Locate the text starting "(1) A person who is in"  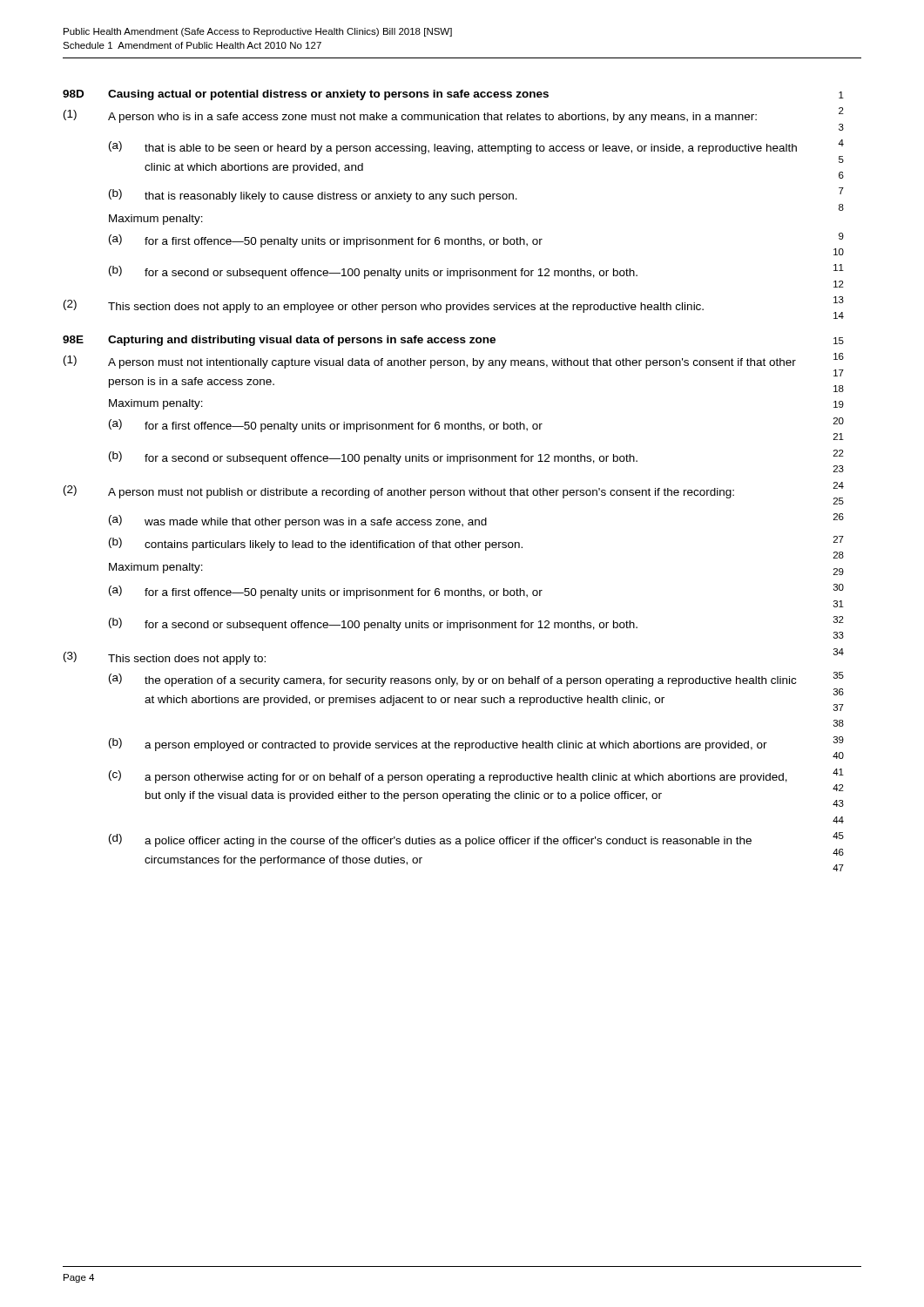coord(431,117)
